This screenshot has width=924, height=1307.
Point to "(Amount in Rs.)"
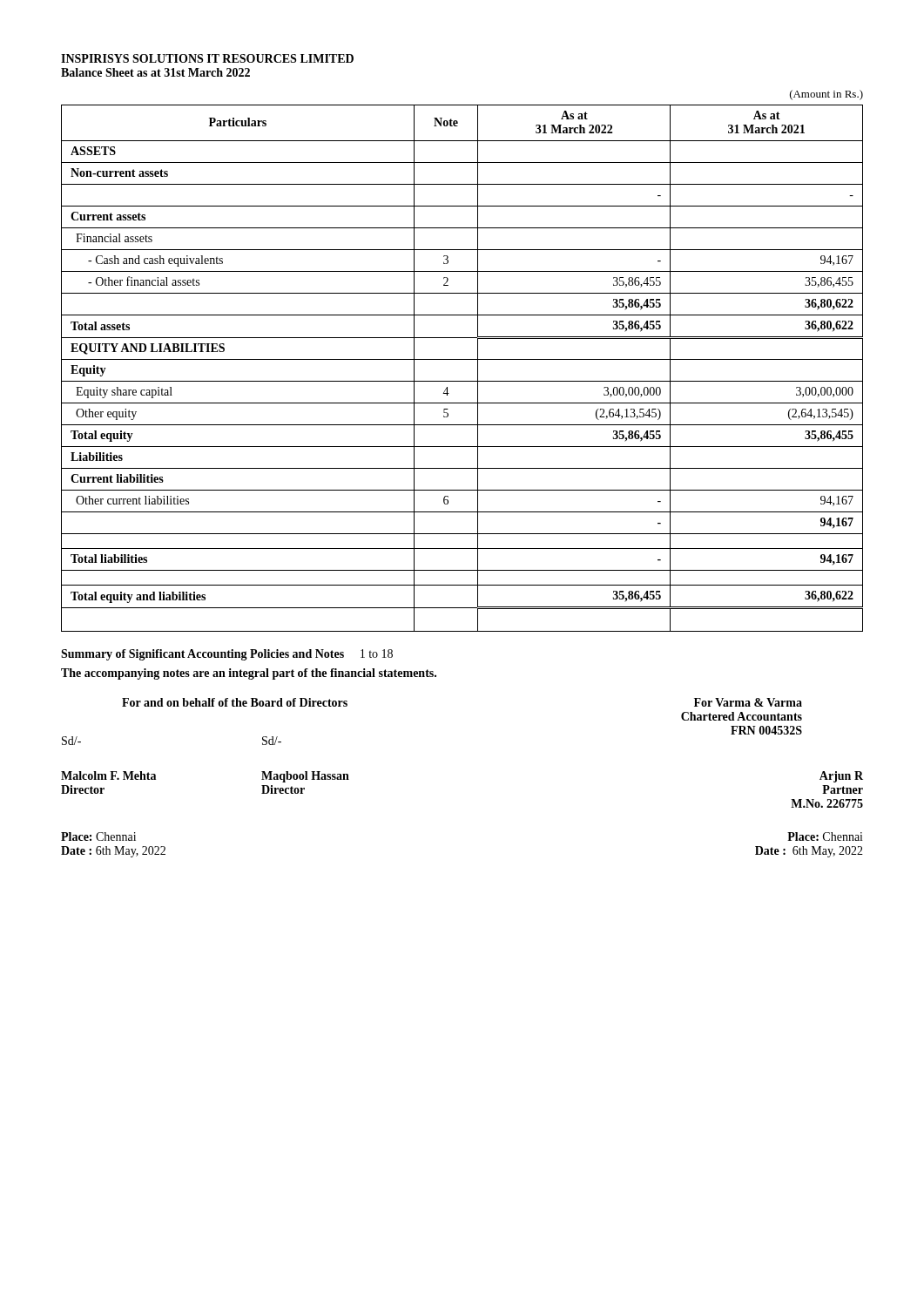826,94
